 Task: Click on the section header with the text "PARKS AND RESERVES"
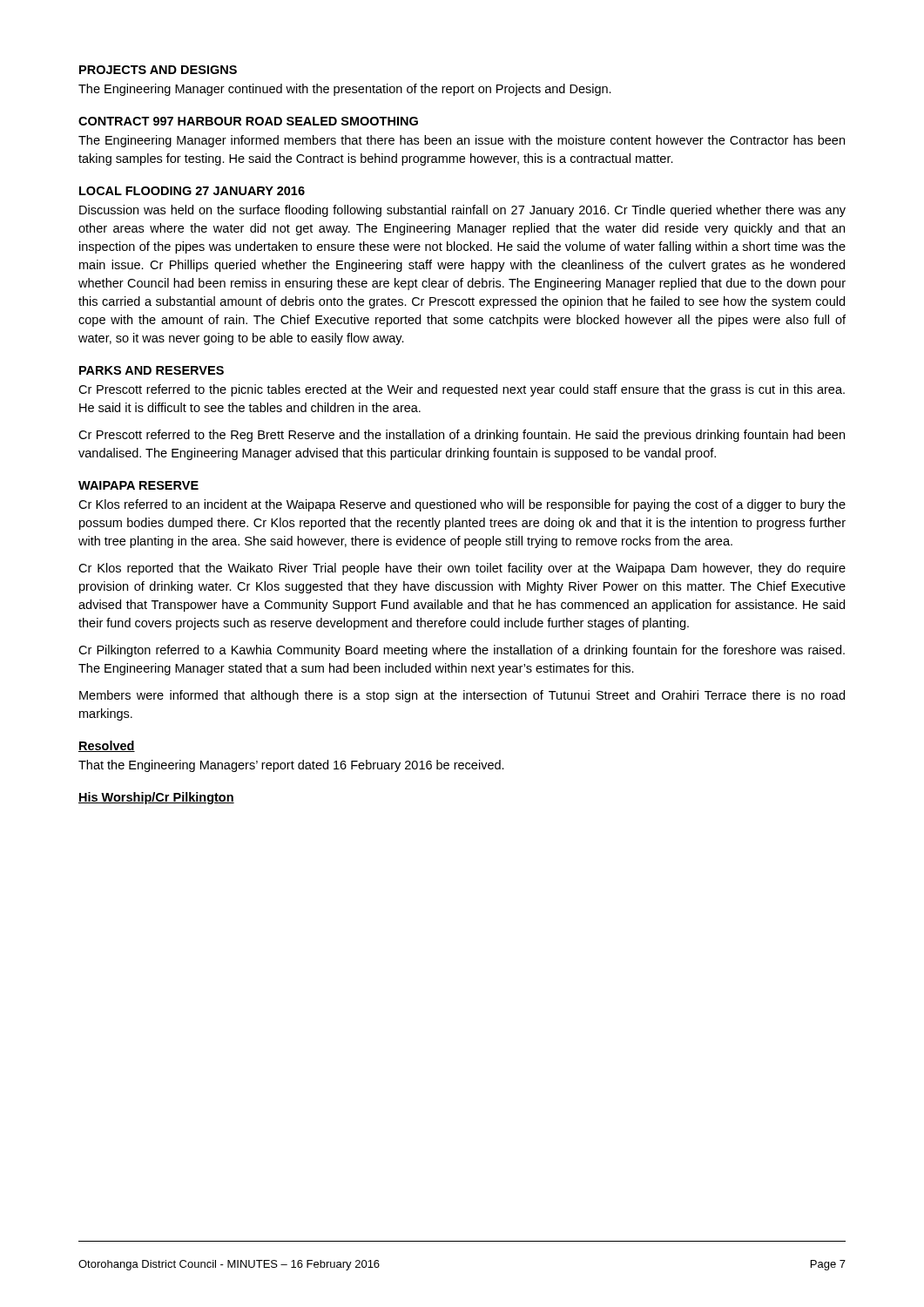coord(151,370)
